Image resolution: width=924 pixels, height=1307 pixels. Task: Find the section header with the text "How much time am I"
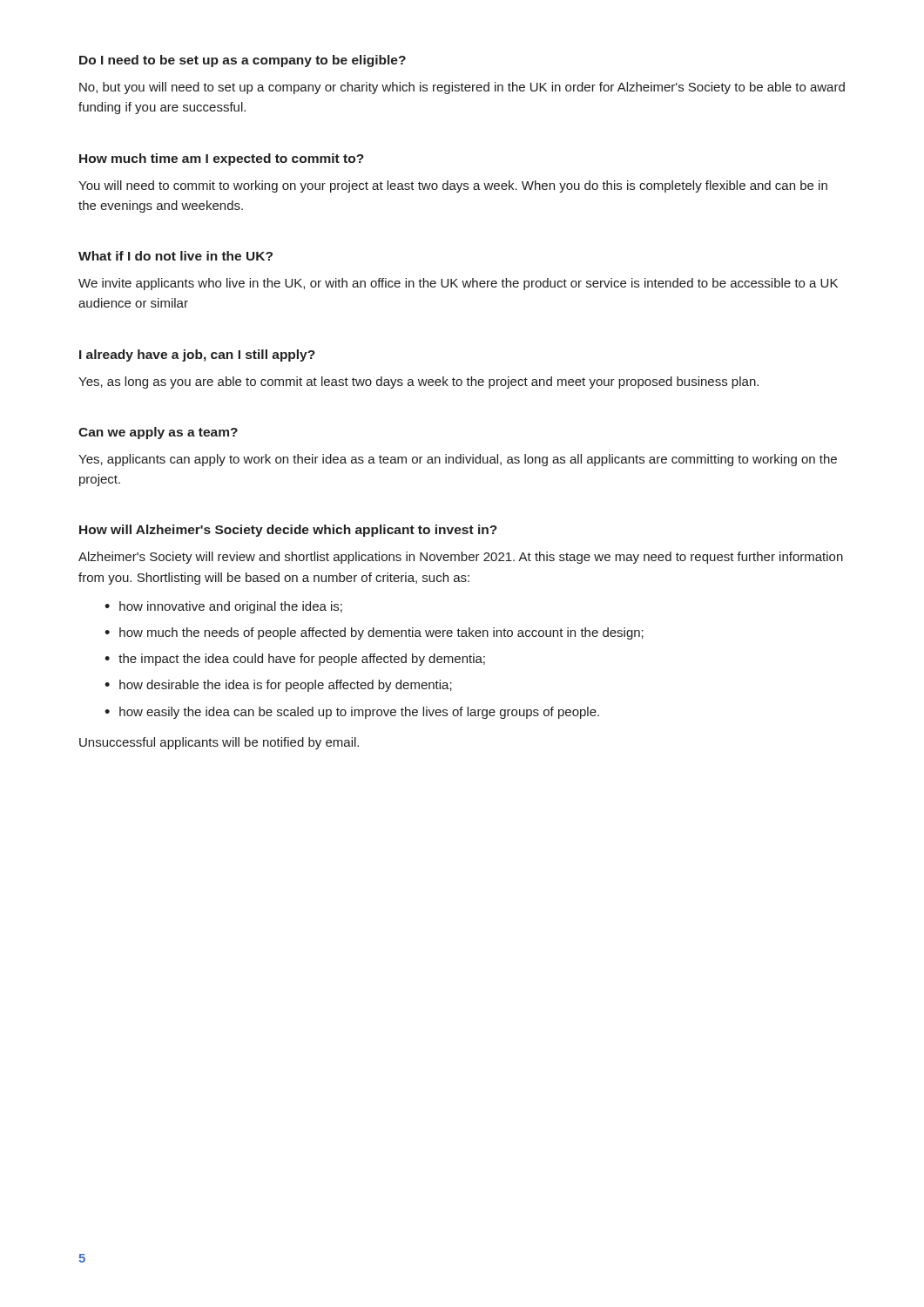click(x=221, y=158)
